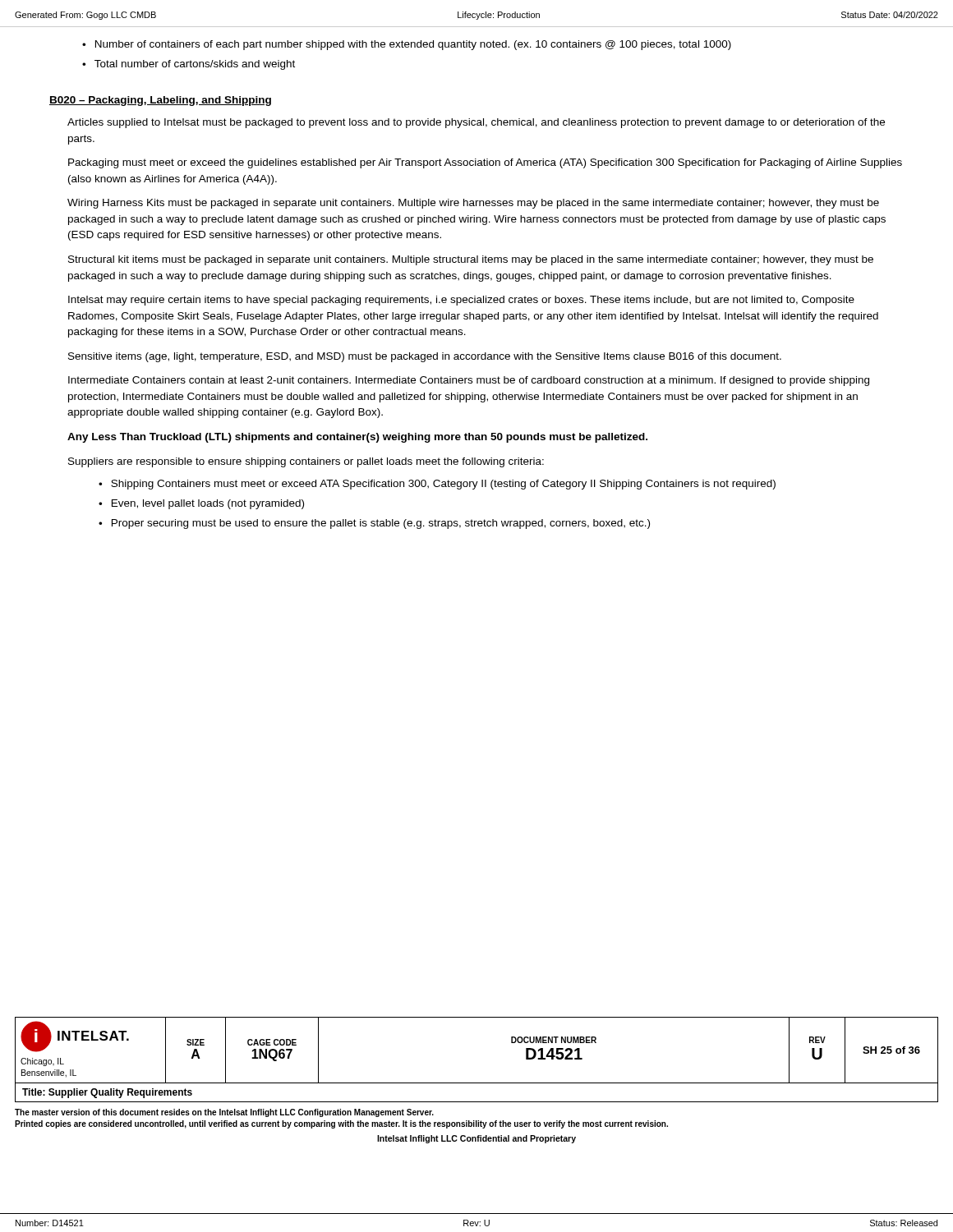Click where it says "B020 – Packaging, Labeling, and Shipping"
This screenshot has height=1232, width=953.
pyautogui.click(x=161, y=100)
